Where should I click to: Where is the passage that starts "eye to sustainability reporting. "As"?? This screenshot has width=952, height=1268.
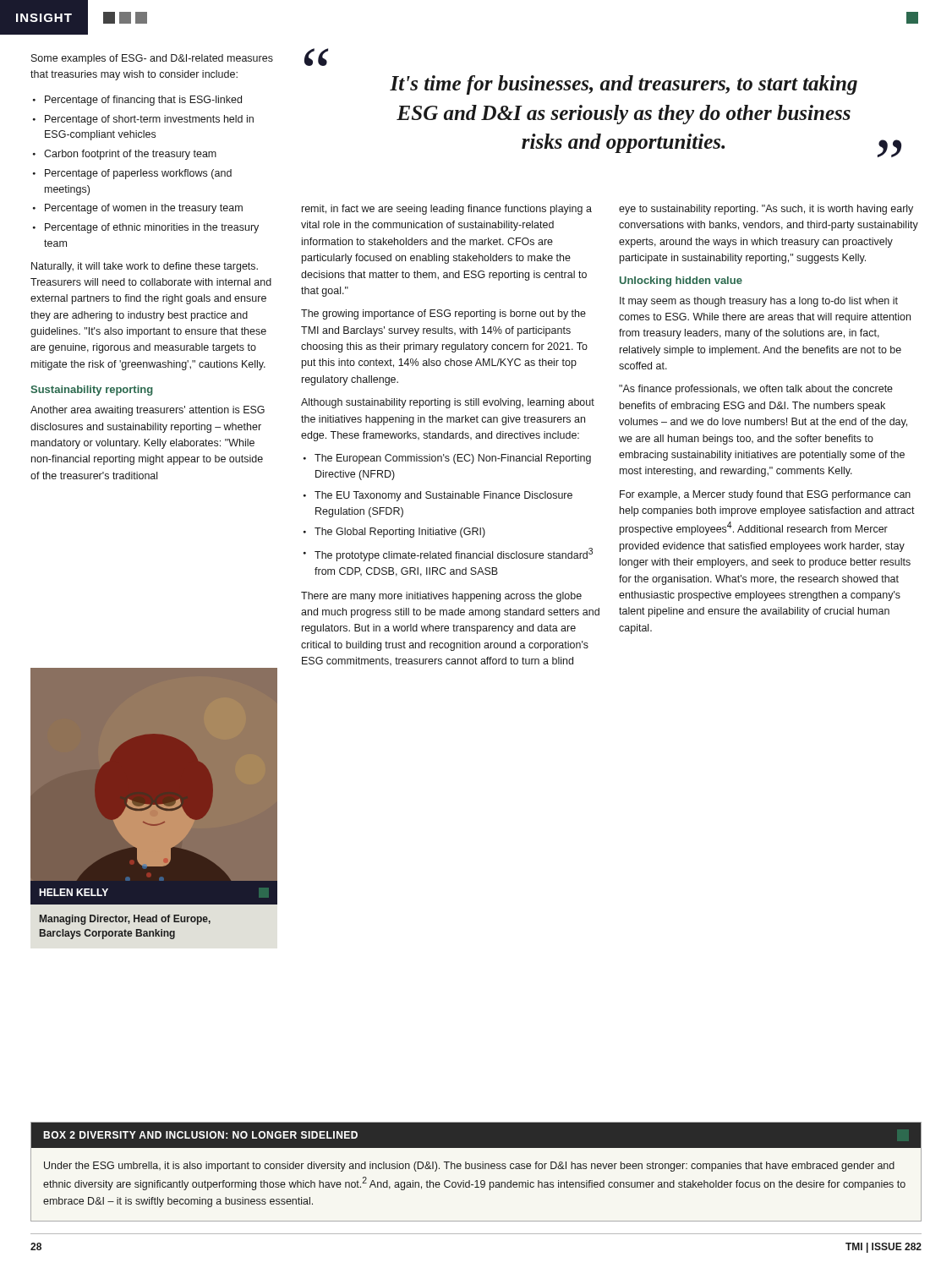(x=768, y=233)
